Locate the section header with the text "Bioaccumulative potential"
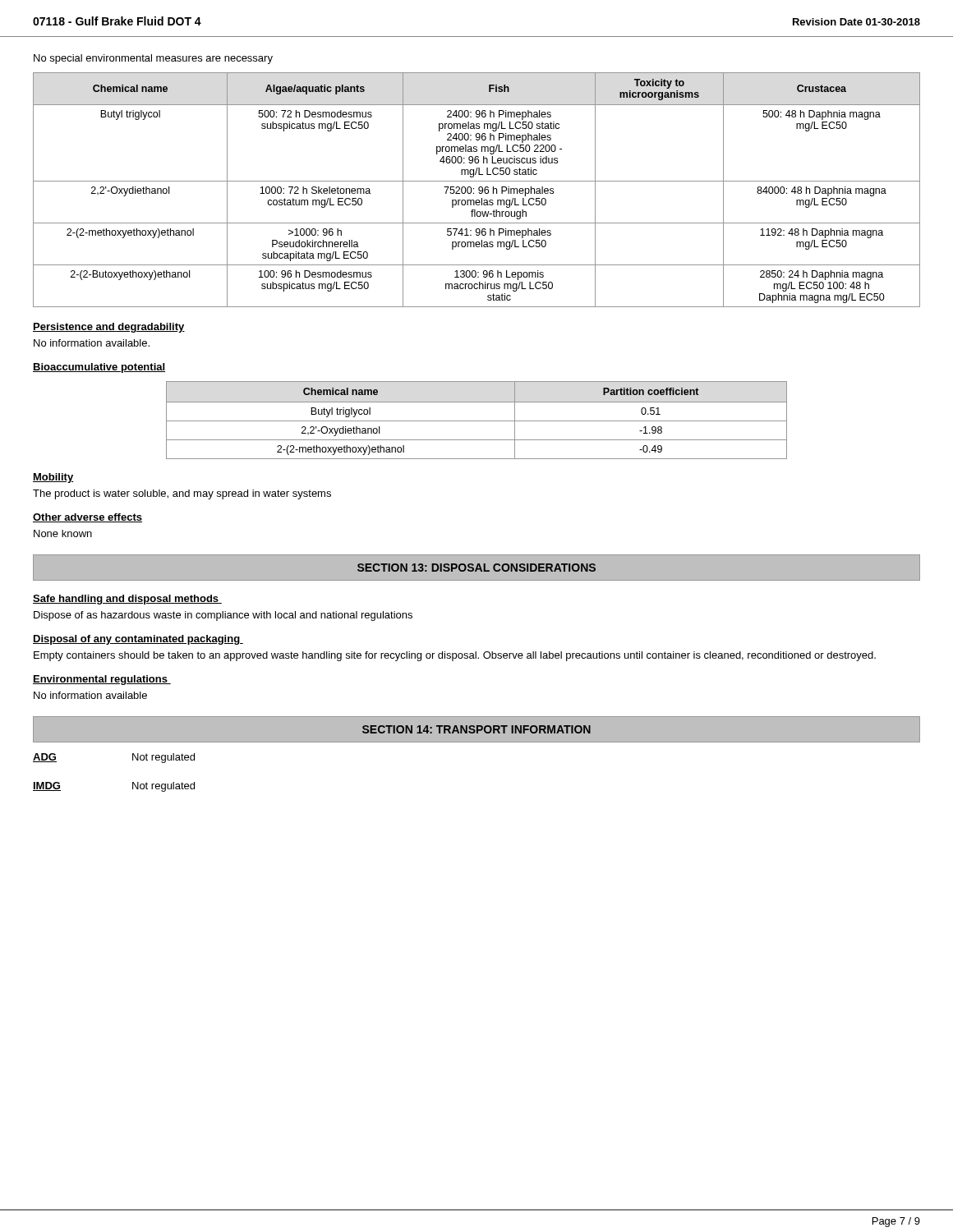The height and width of the screenshot is (1232, 953). click(99, 367)
